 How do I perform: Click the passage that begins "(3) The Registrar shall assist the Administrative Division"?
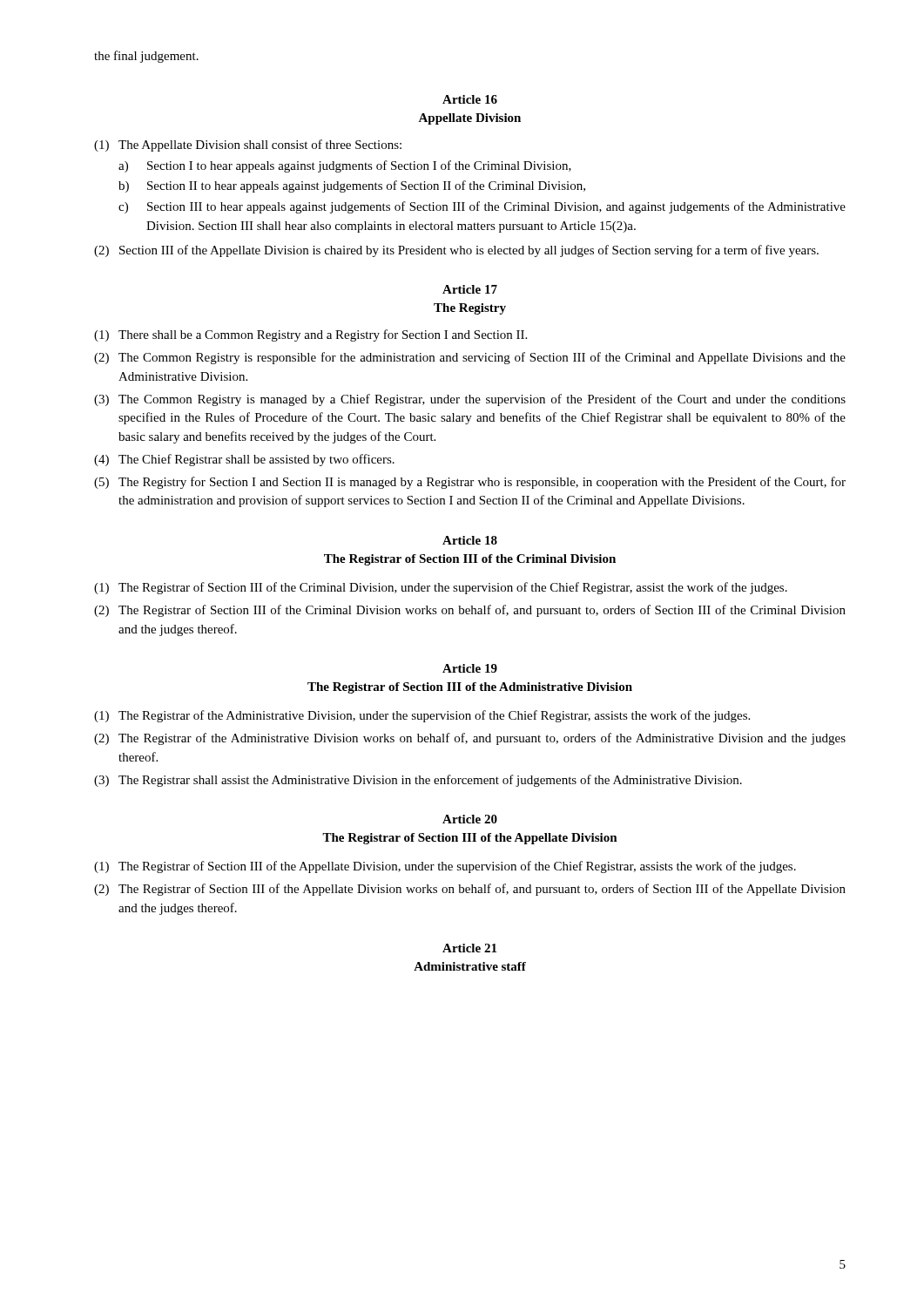(470, 780)
